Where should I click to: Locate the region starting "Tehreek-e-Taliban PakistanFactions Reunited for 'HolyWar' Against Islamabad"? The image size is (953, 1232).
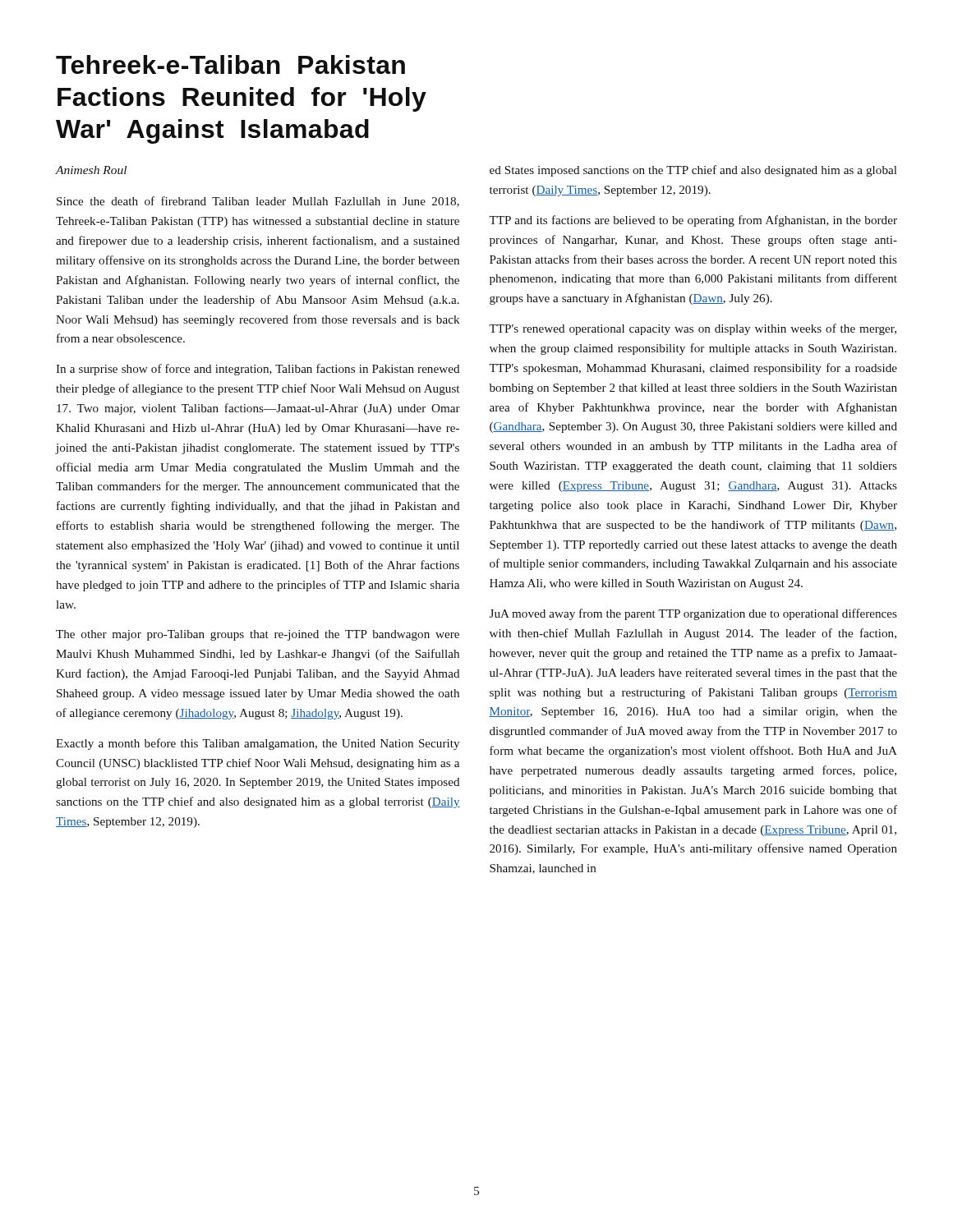(x=230, y=64)
